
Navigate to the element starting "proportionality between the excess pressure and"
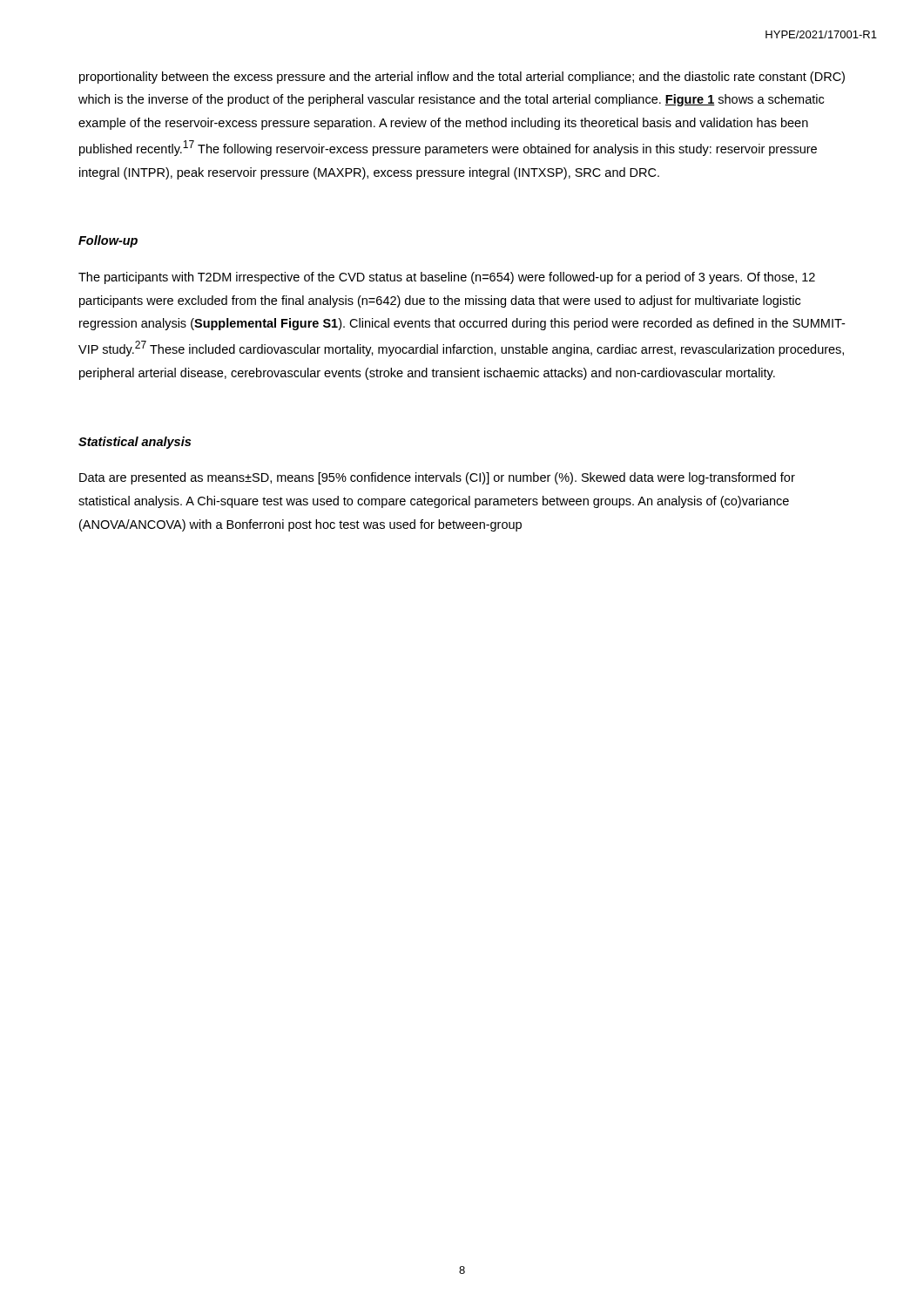[462, 125]
